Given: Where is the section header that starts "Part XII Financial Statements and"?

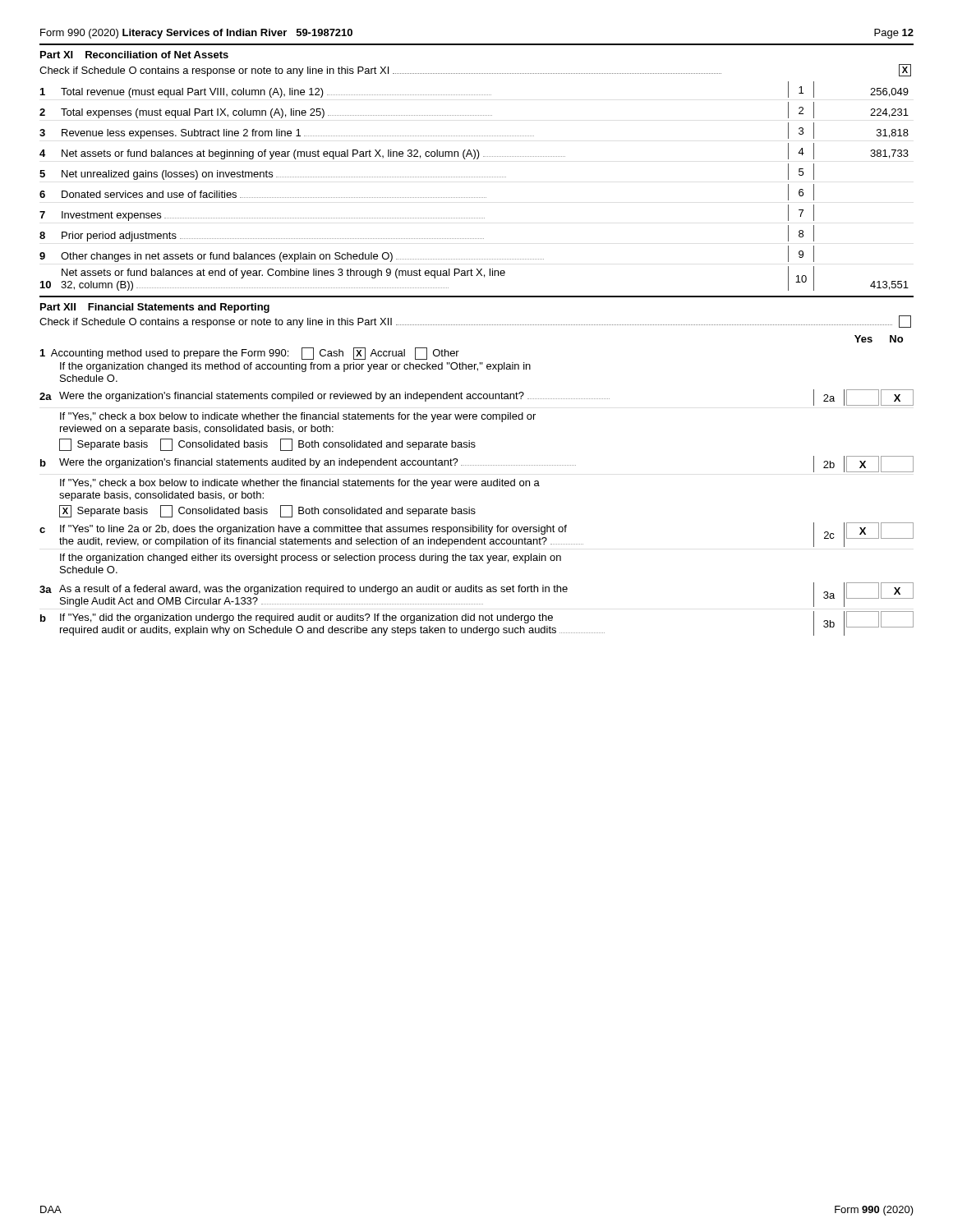Looking at the screenshot, I should click(155, 307).
